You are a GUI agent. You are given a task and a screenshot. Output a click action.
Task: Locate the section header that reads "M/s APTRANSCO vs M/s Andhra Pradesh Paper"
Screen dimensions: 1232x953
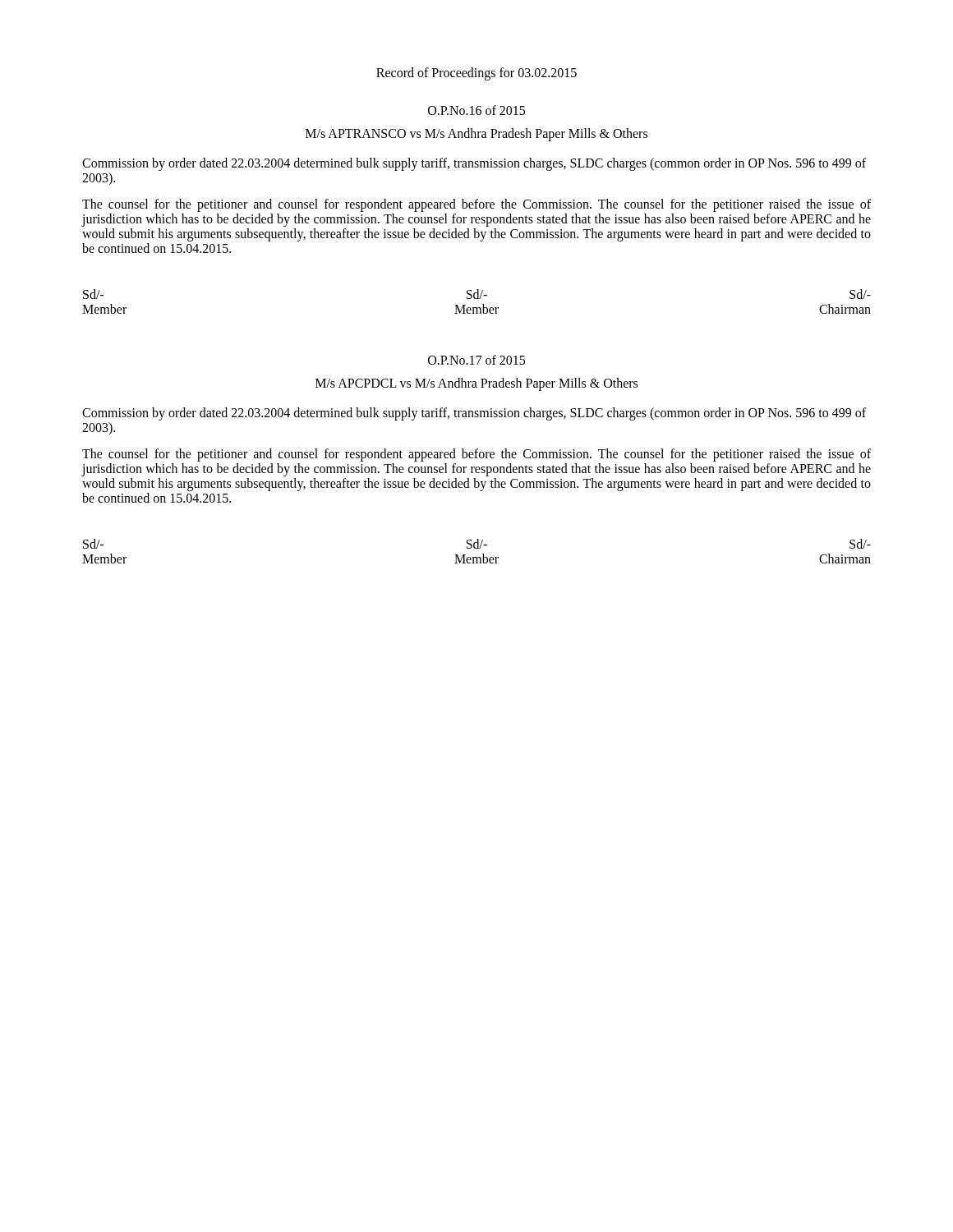pos(476,133)
